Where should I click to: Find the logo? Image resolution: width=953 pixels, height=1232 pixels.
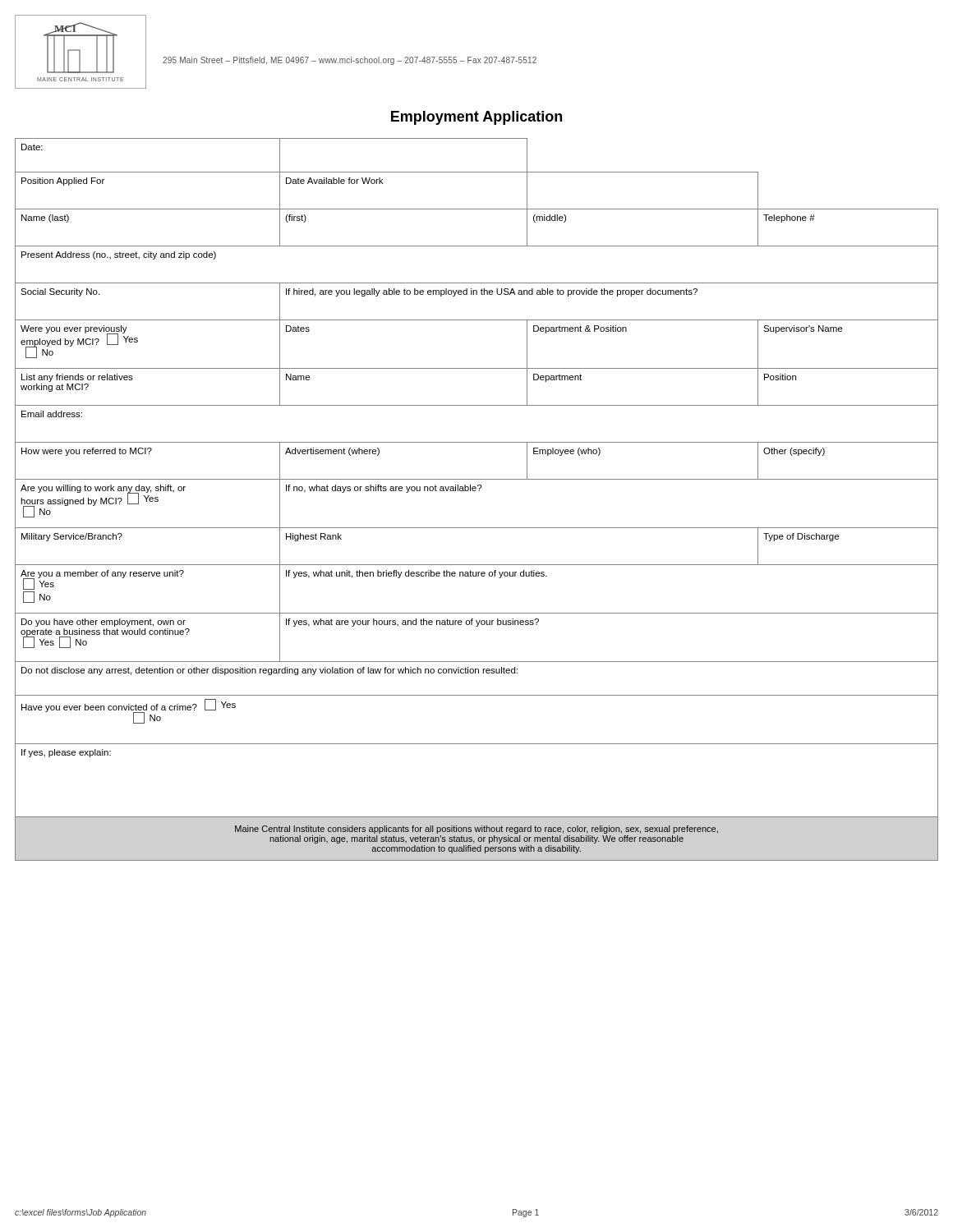click(80, 52)
